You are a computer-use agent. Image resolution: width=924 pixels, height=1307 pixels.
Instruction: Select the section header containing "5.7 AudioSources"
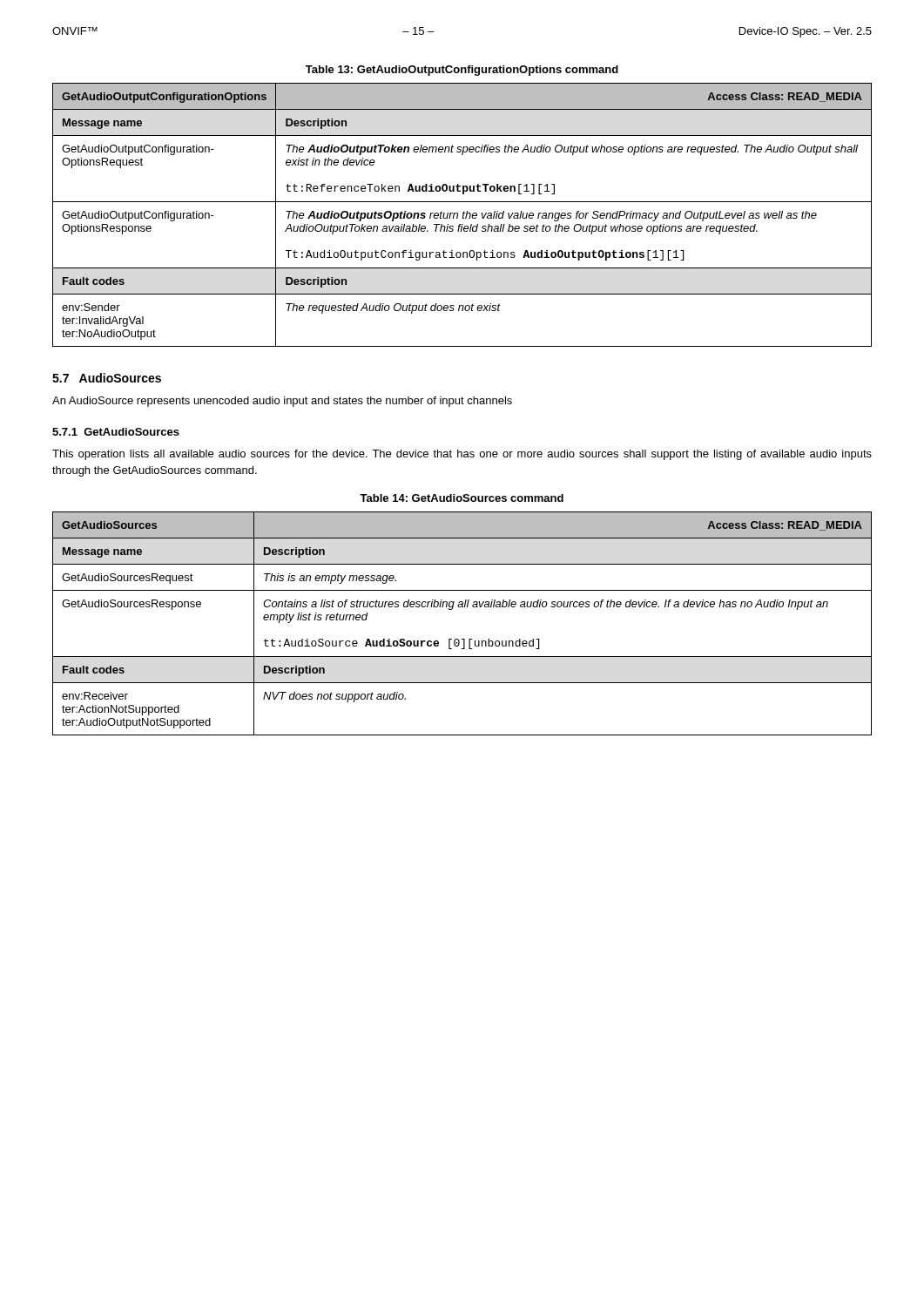(107, 378)
